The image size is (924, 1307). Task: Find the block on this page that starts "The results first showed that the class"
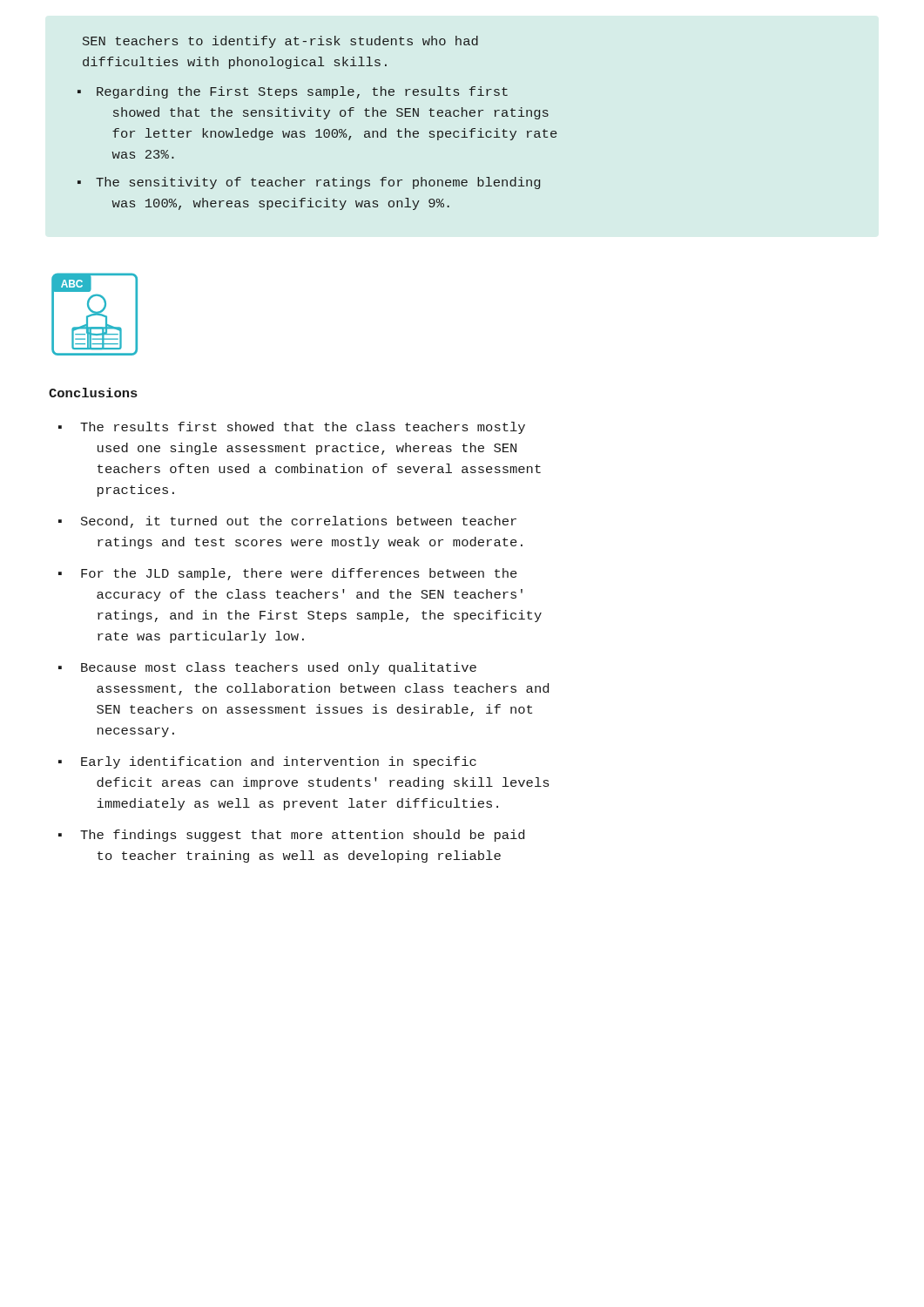point(311,459)
